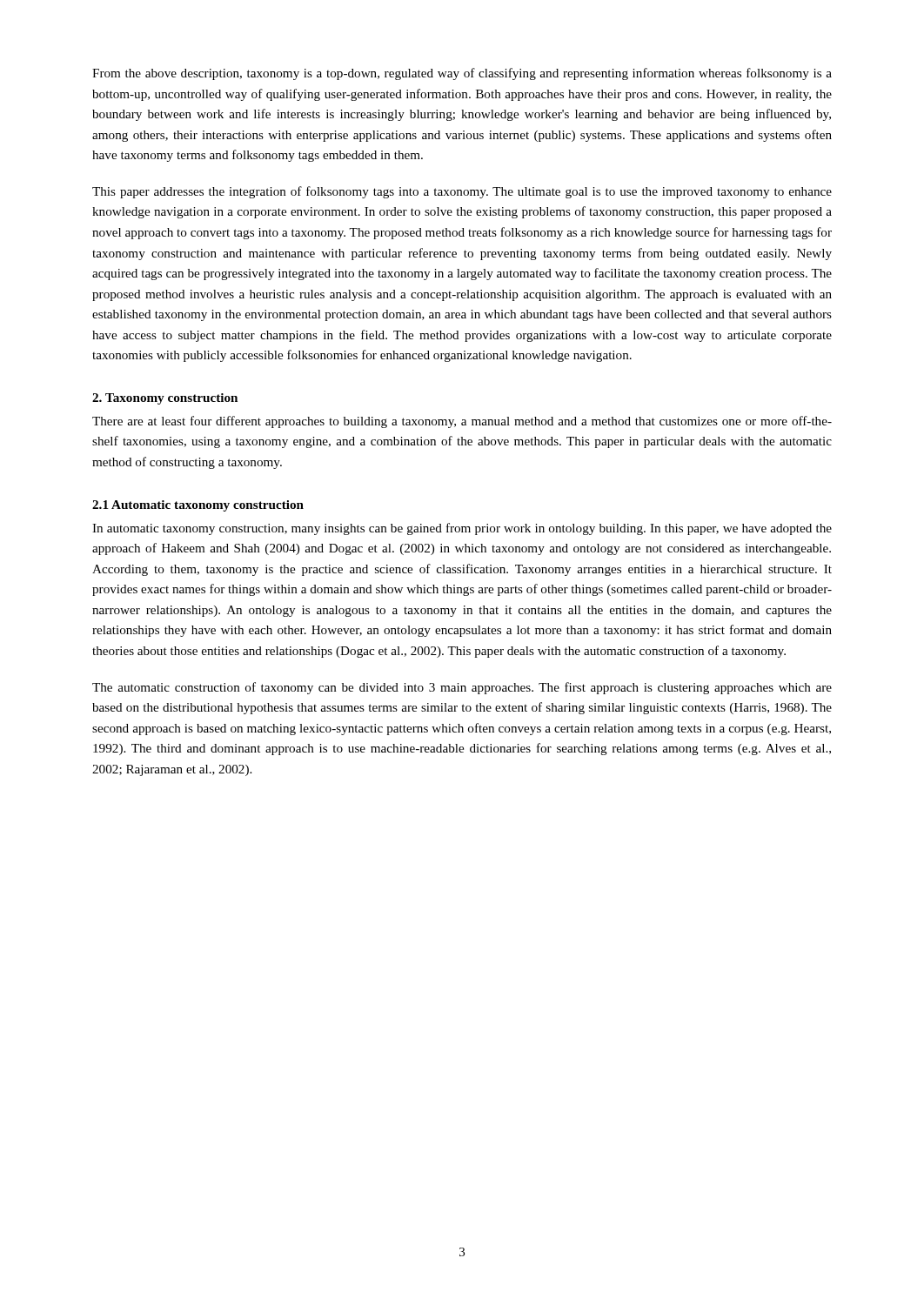Select the section header containing "2. Taxonomy construction"
Screen dimensions: 1305x924
pyautogui.click(x=165, y=397)
